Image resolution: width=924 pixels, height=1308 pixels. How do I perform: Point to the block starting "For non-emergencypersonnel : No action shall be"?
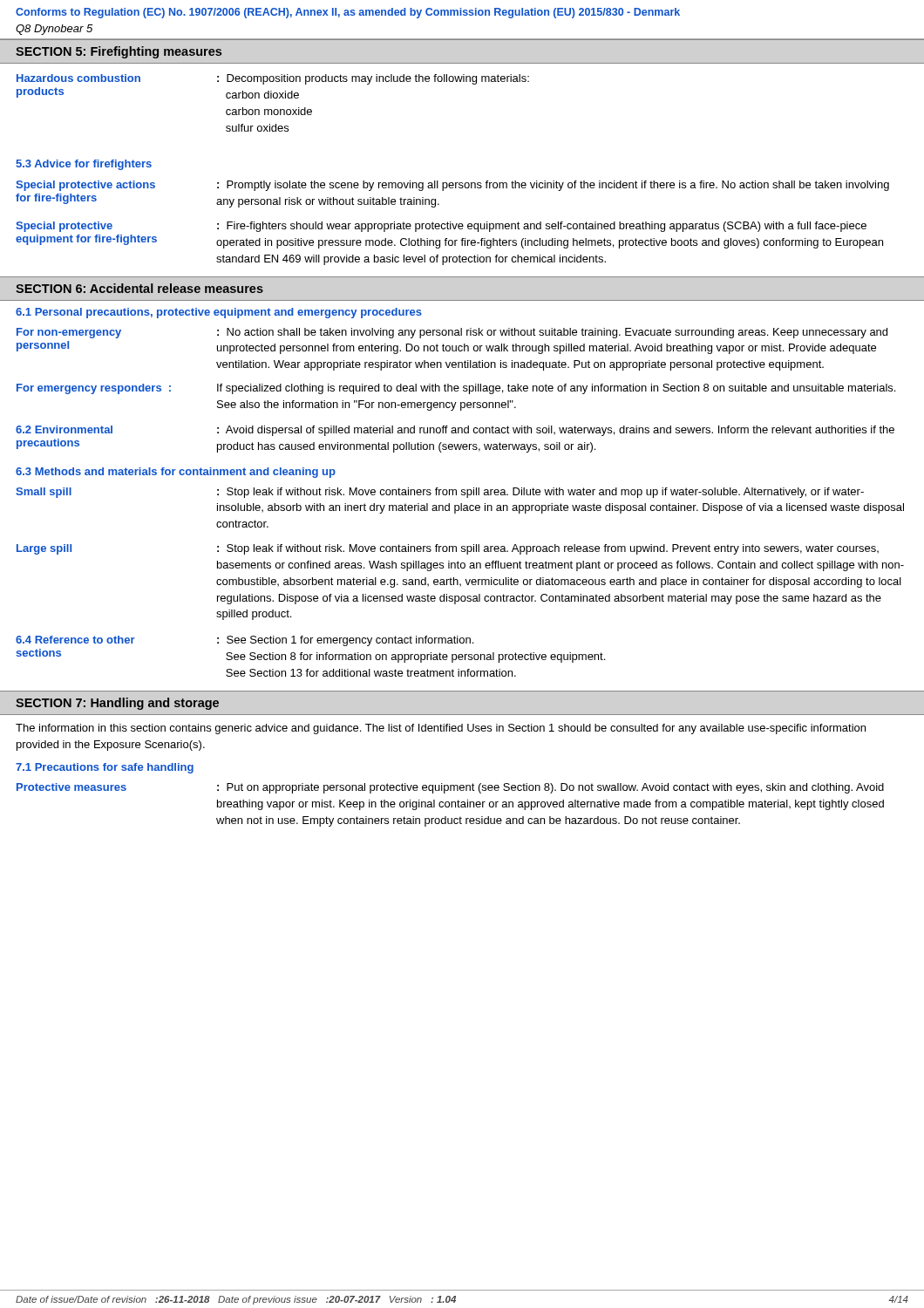pos(462,349)
